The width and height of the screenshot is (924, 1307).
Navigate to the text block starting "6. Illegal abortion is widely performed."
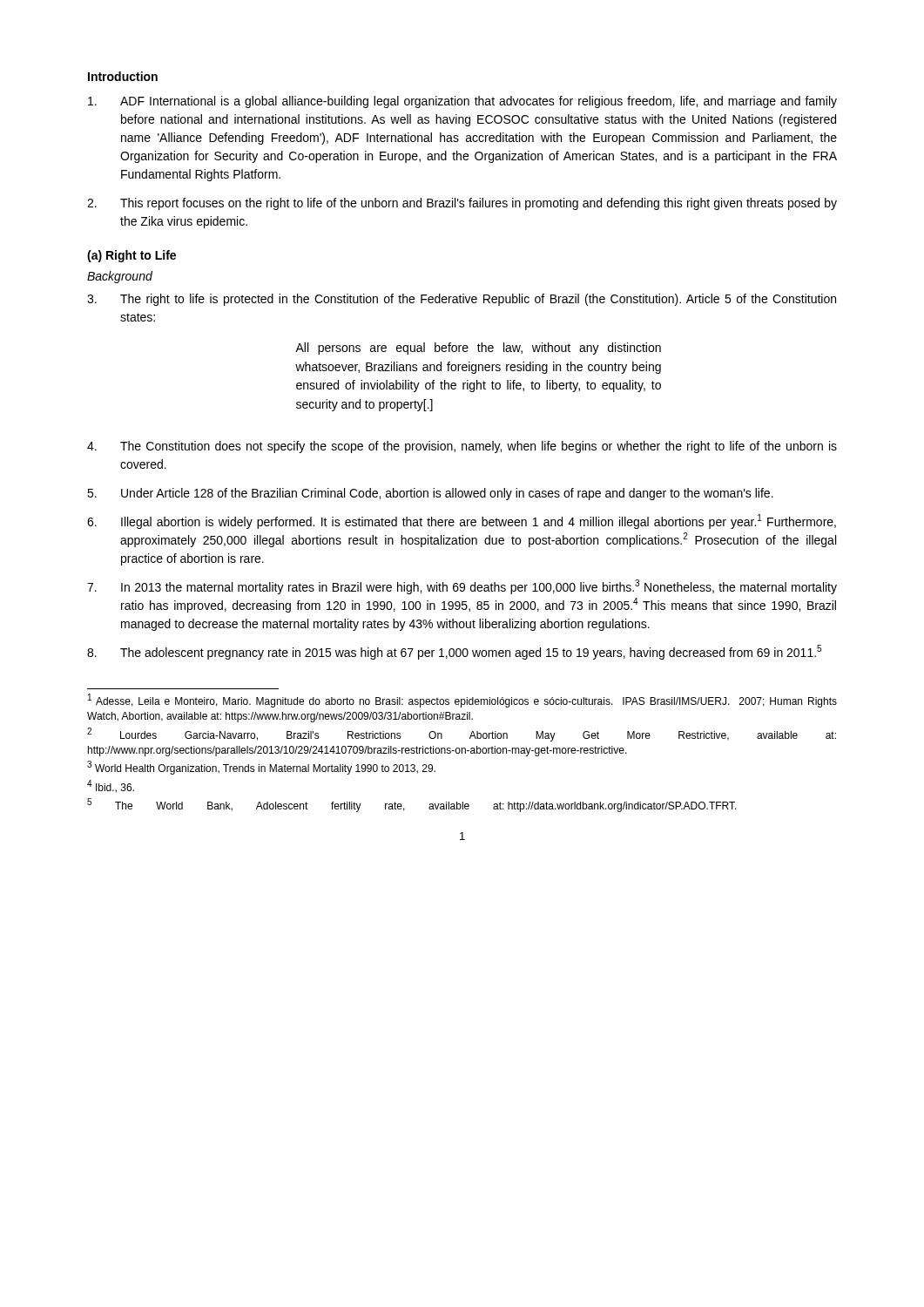click(462, 540)
